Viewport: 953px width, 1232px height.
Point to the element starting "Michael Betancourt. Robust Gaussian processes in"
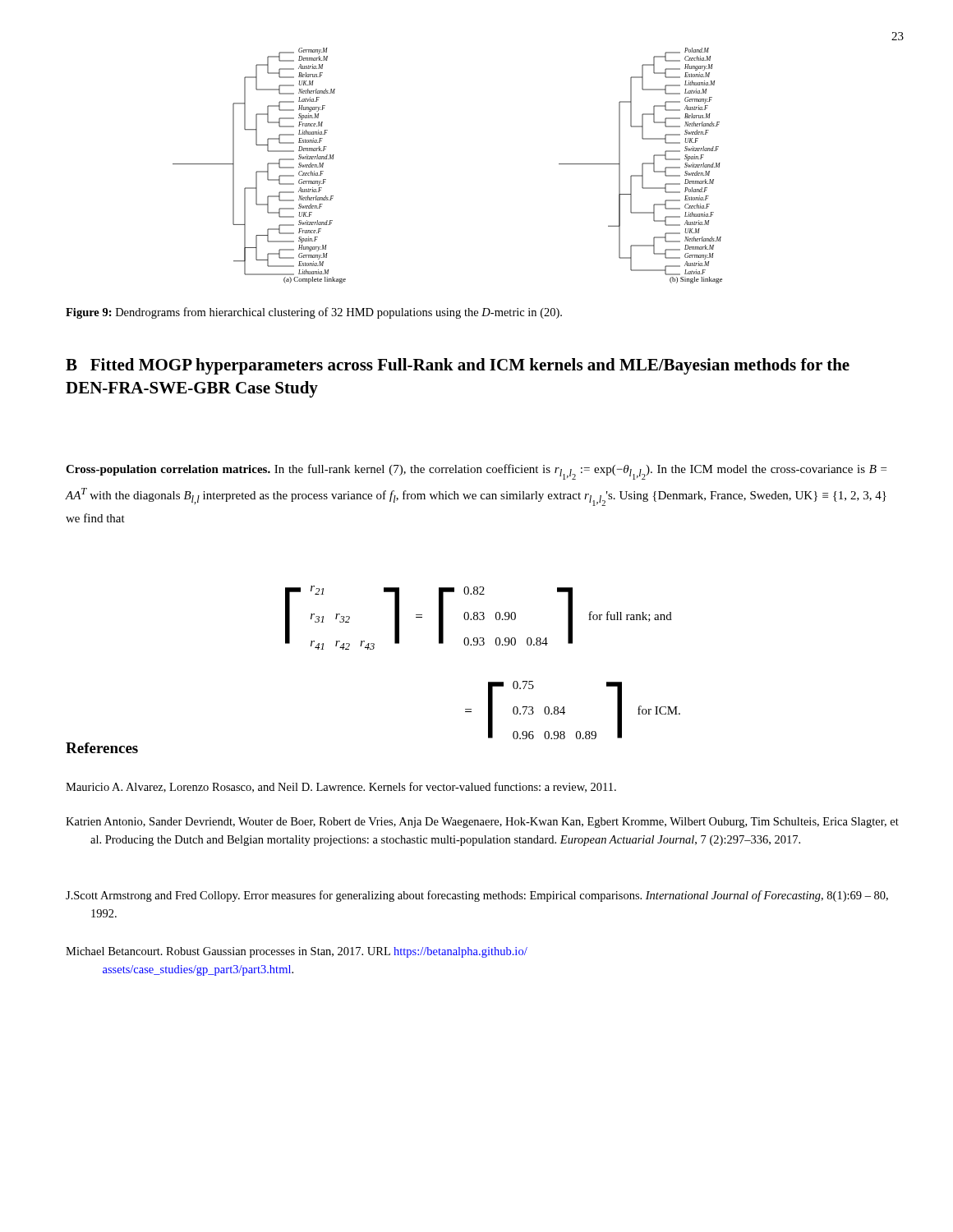[296, 960]
